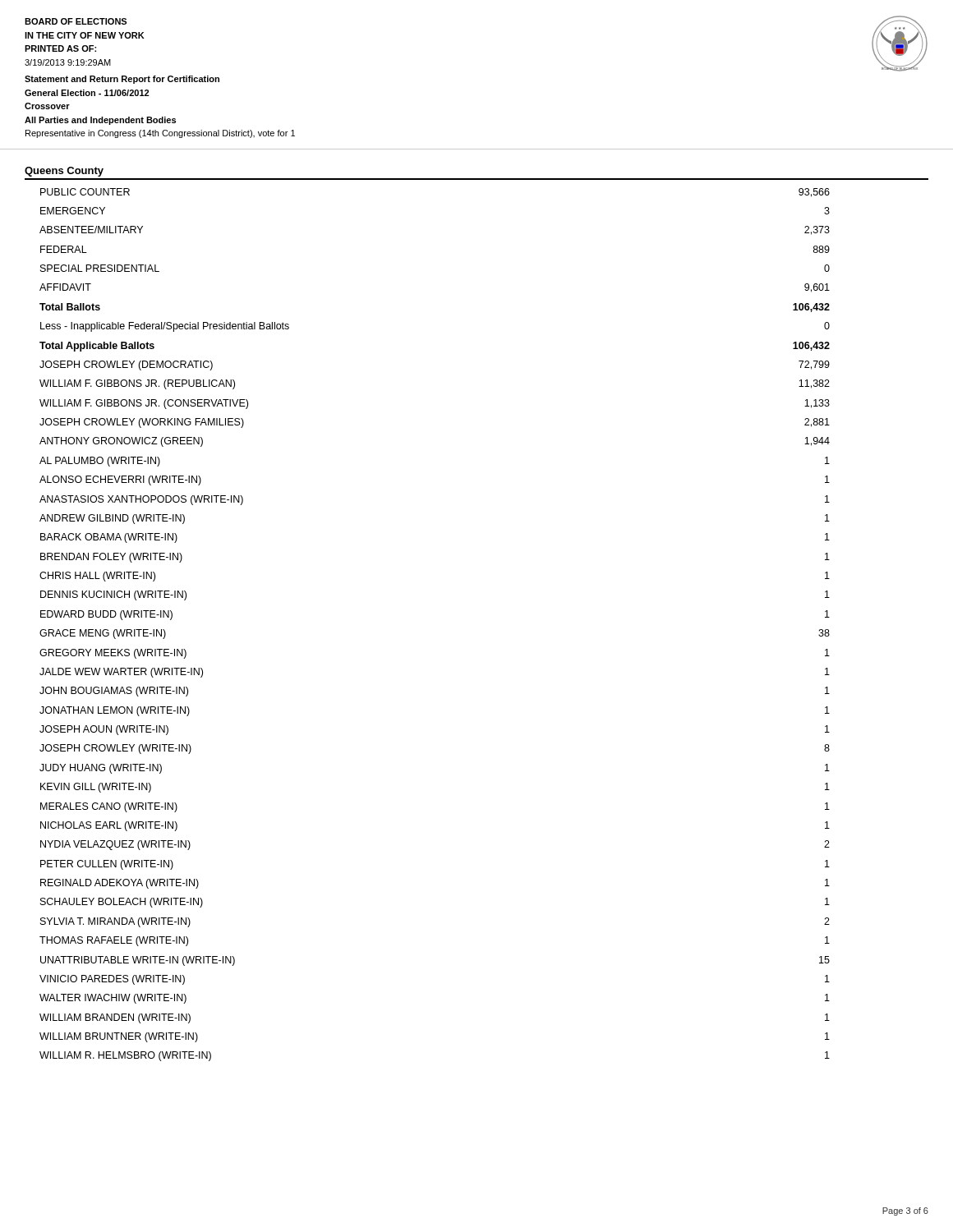Screen dimensions: 1232x953
Task: Find the table
Action: tap(476, 624)
